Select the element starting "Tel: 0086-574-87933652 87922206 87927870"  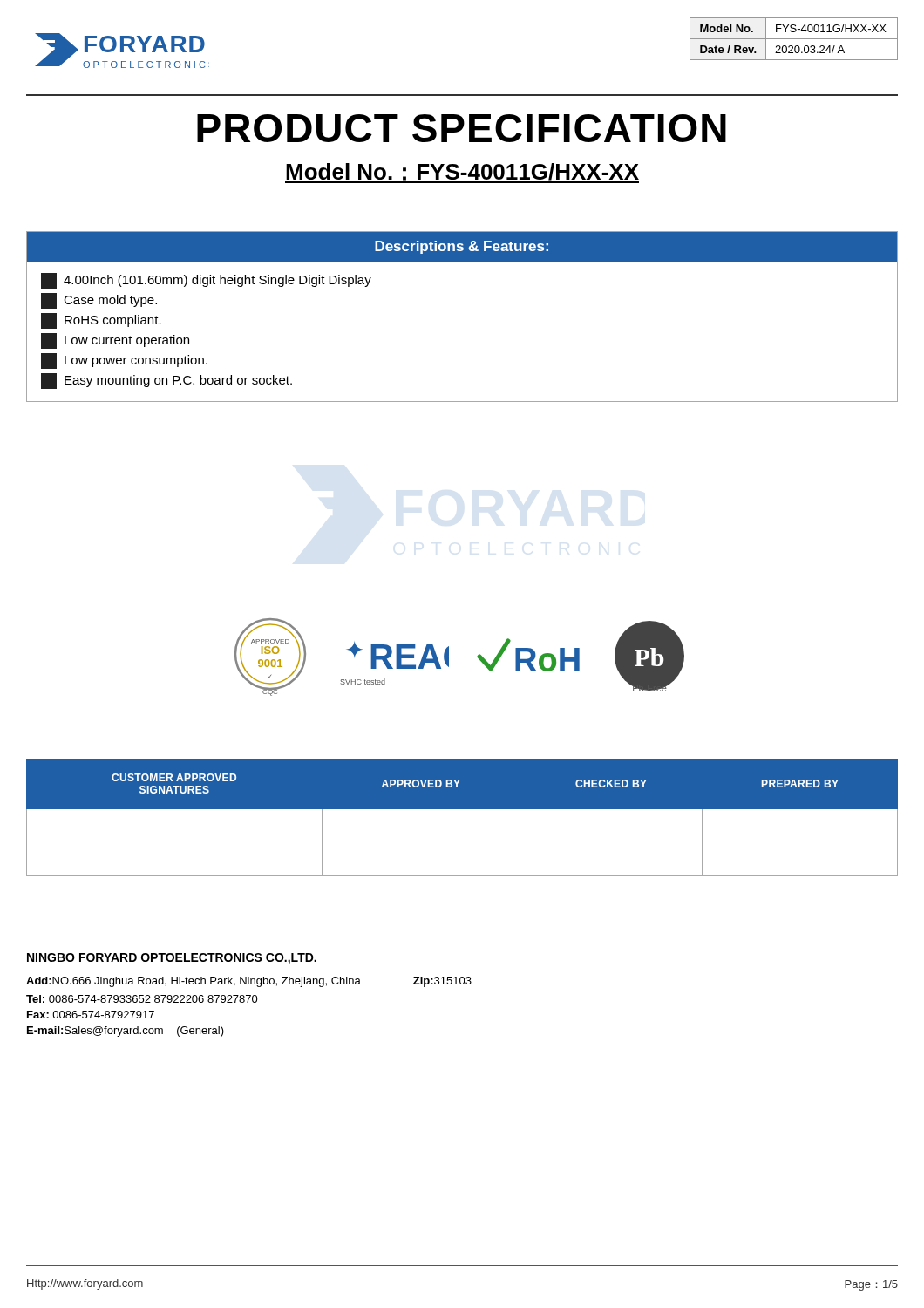coord(142,999)
